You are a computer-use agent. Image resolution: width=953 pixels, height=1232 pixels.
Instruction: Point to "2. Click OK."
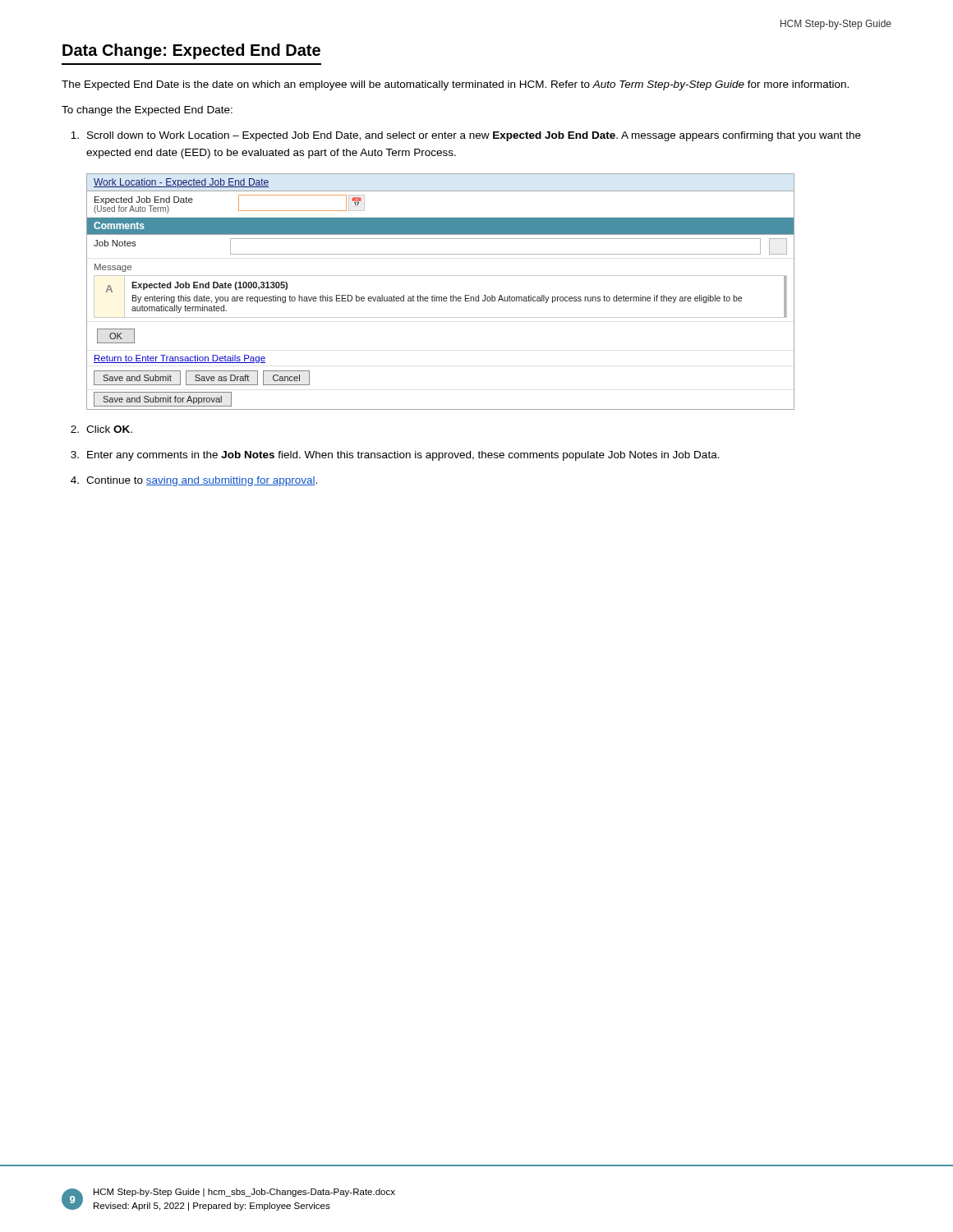(101, 429)
